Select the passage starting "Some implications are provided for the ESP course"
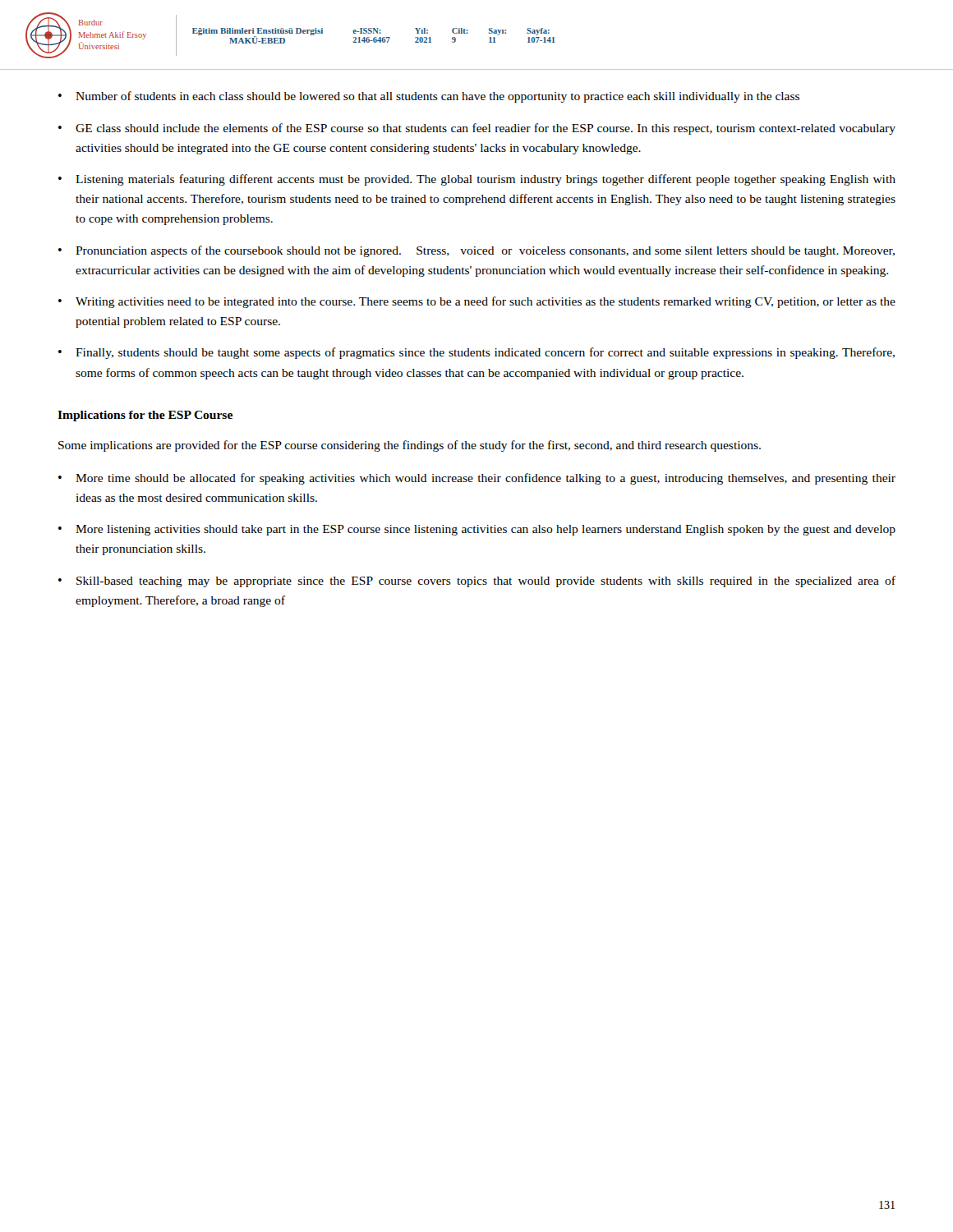 (410, 445)
